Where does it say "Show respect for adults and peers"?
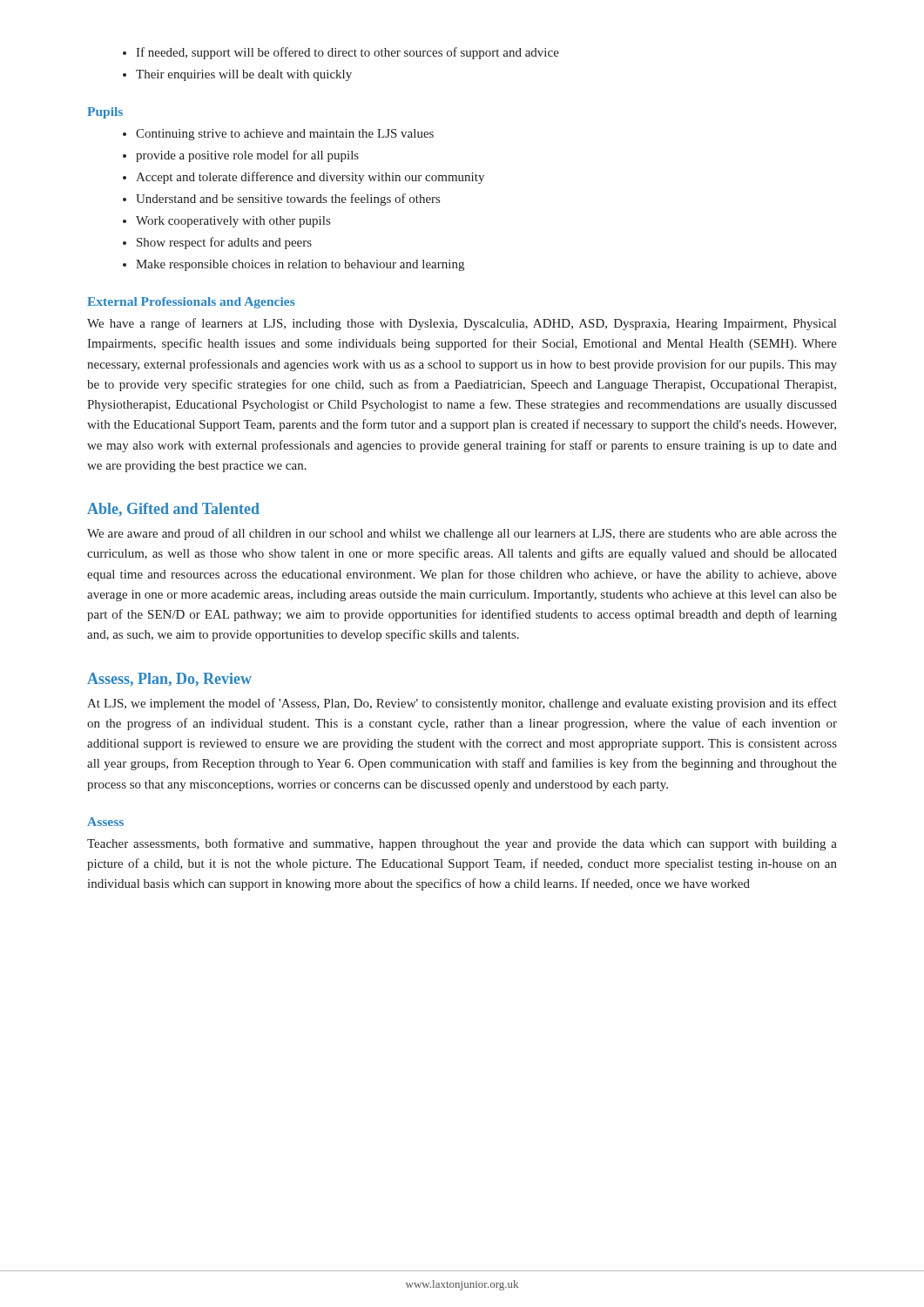This screenshot has width=924, height=1307. point(224,243)
